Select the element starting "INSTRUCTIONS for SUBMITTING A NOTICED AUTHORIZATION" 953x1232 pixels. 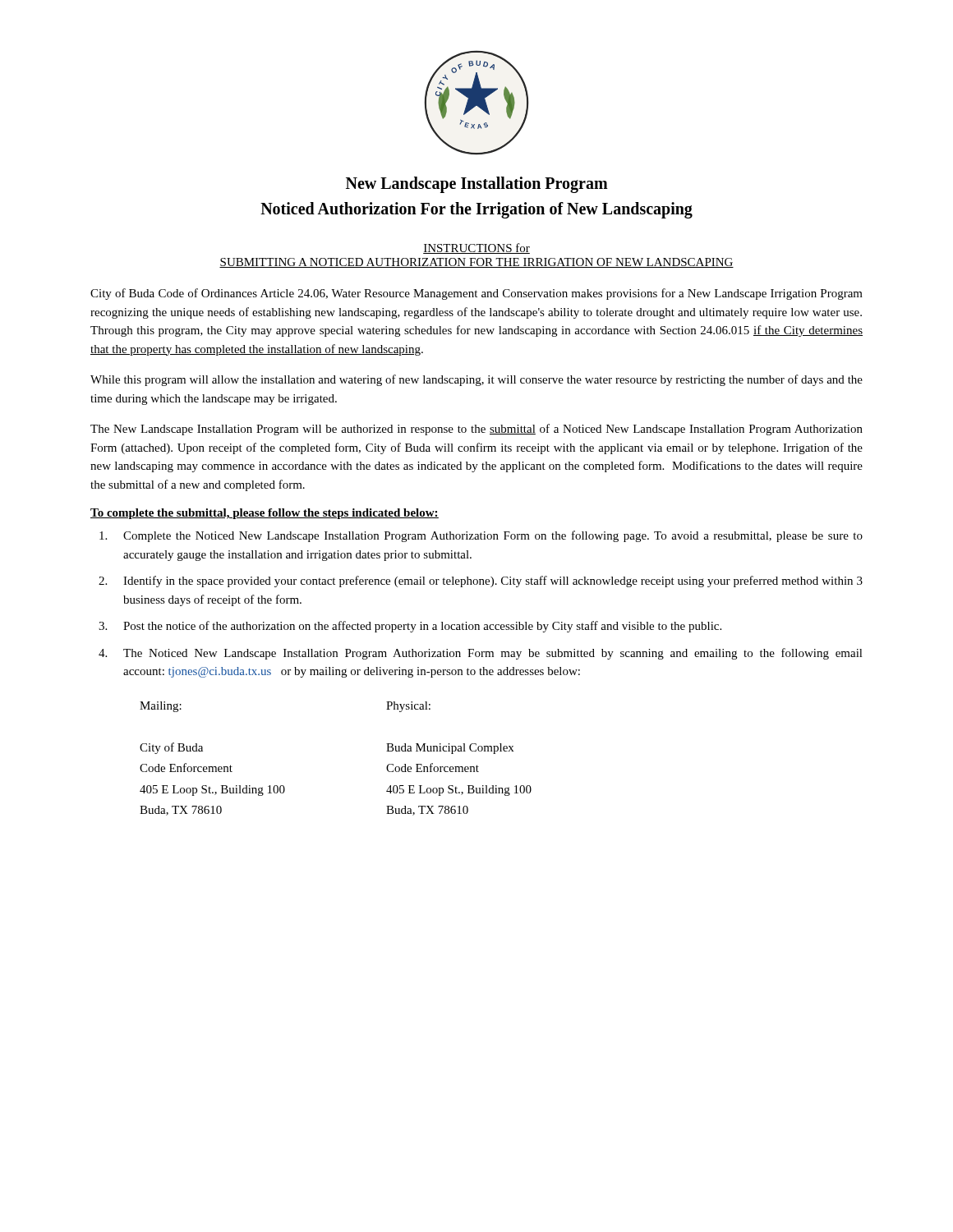476,255
